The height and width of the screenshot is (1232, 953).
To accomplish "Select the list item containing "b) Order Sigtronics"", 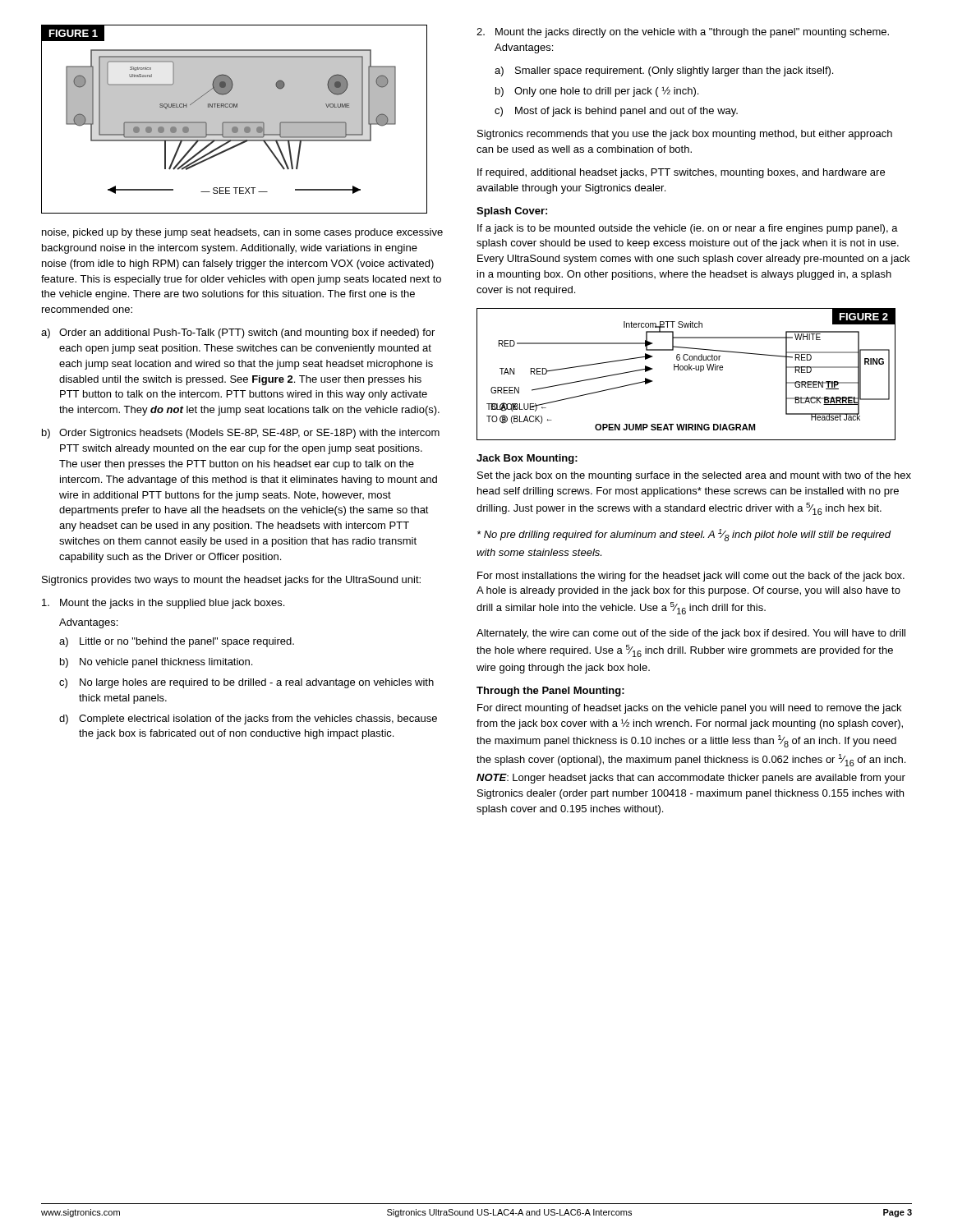I will 242,495.
